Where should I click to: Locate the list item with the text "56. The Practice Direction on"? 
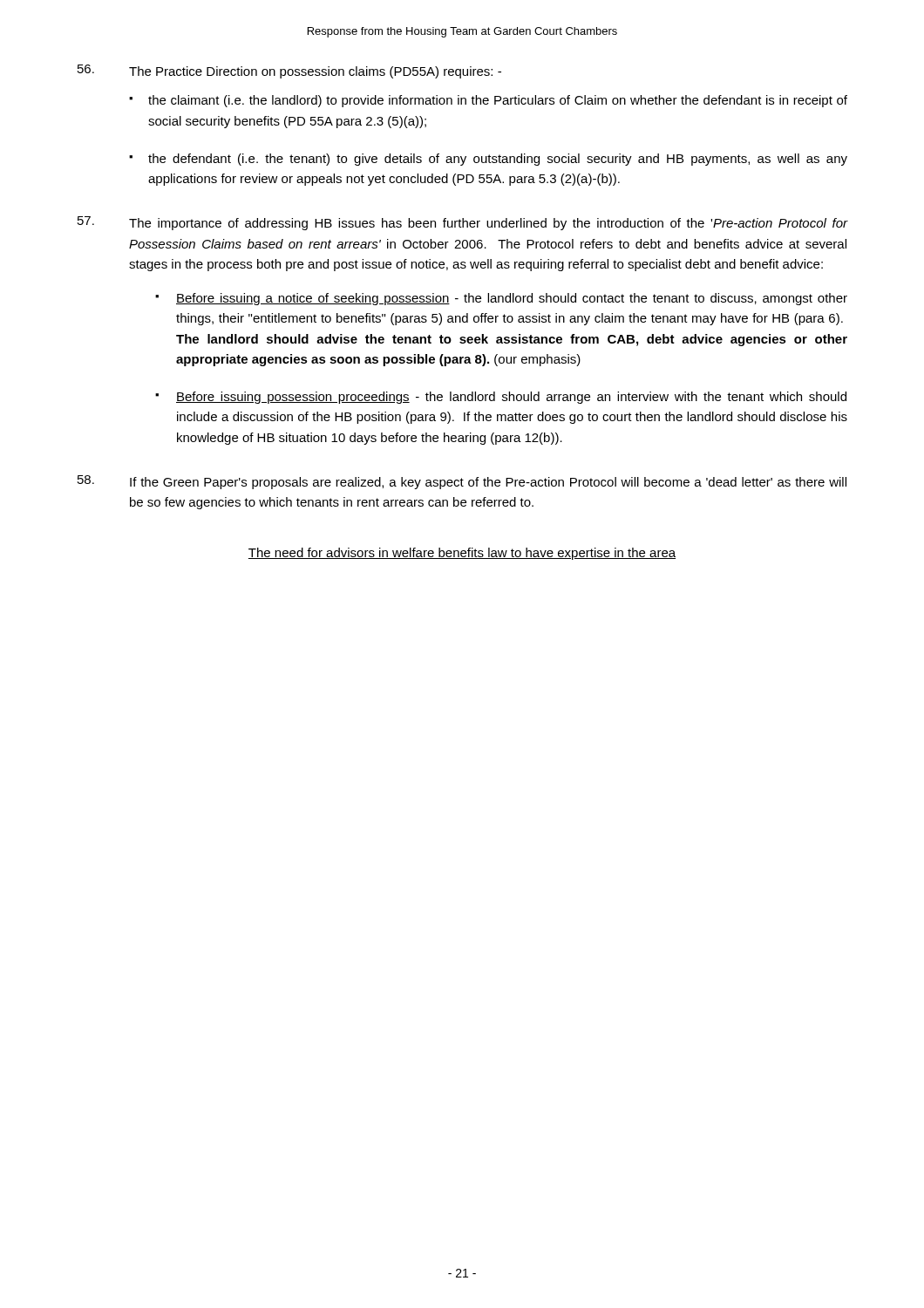click(x=462, y=71)
